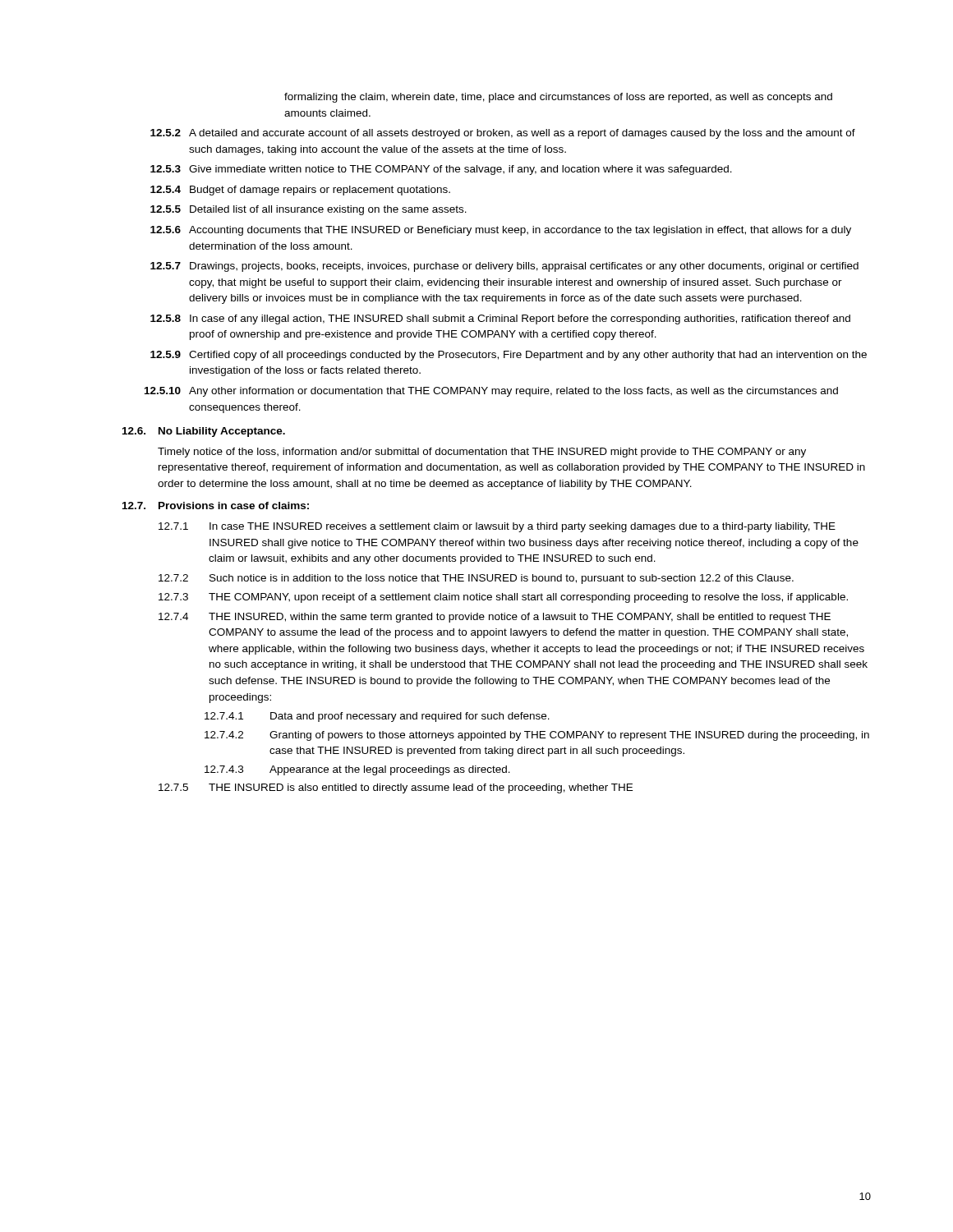Point to the block beginning "12.5.2 A detailed and accurate account"
This screenshot has width=953, height=1232.
pyautogui.click(x=496, y=141)
